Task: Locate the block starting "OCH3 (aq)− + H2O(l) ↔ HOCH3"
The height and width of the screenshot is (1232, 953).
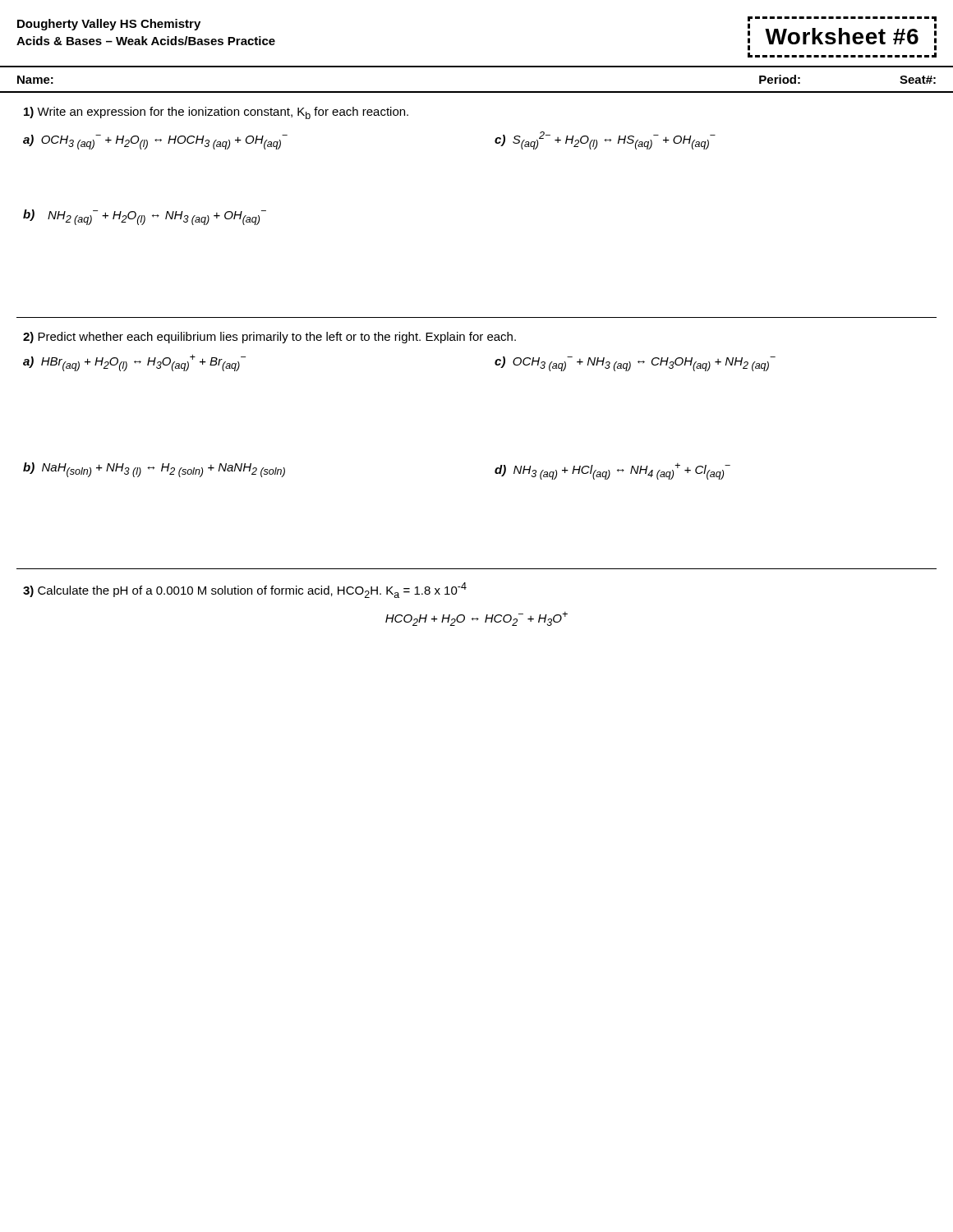Action: tap(164, 139)
